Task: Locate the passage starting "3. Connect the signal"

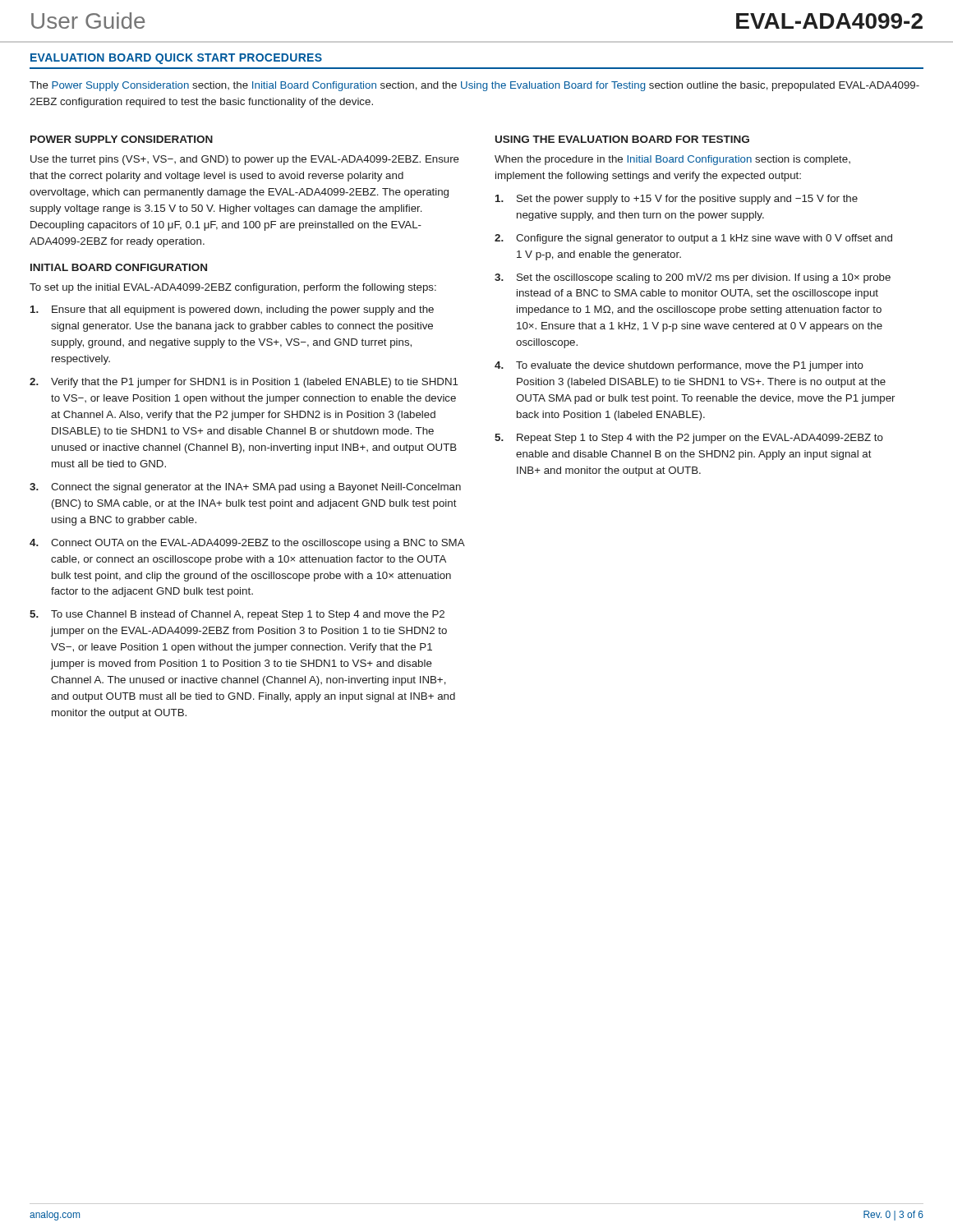Action: [247, 503]
